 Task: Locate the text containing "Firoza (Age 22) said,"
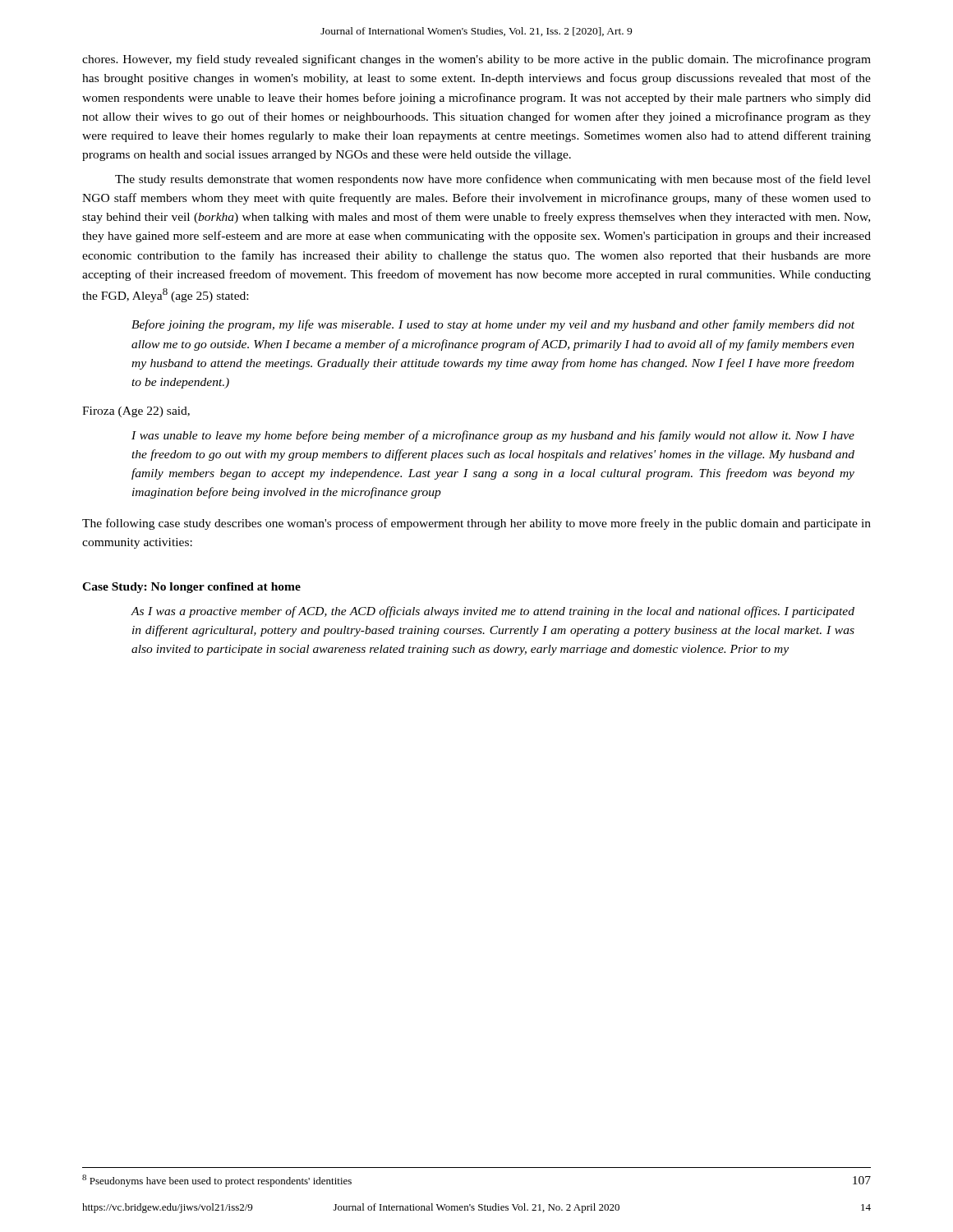click(136, 411)
